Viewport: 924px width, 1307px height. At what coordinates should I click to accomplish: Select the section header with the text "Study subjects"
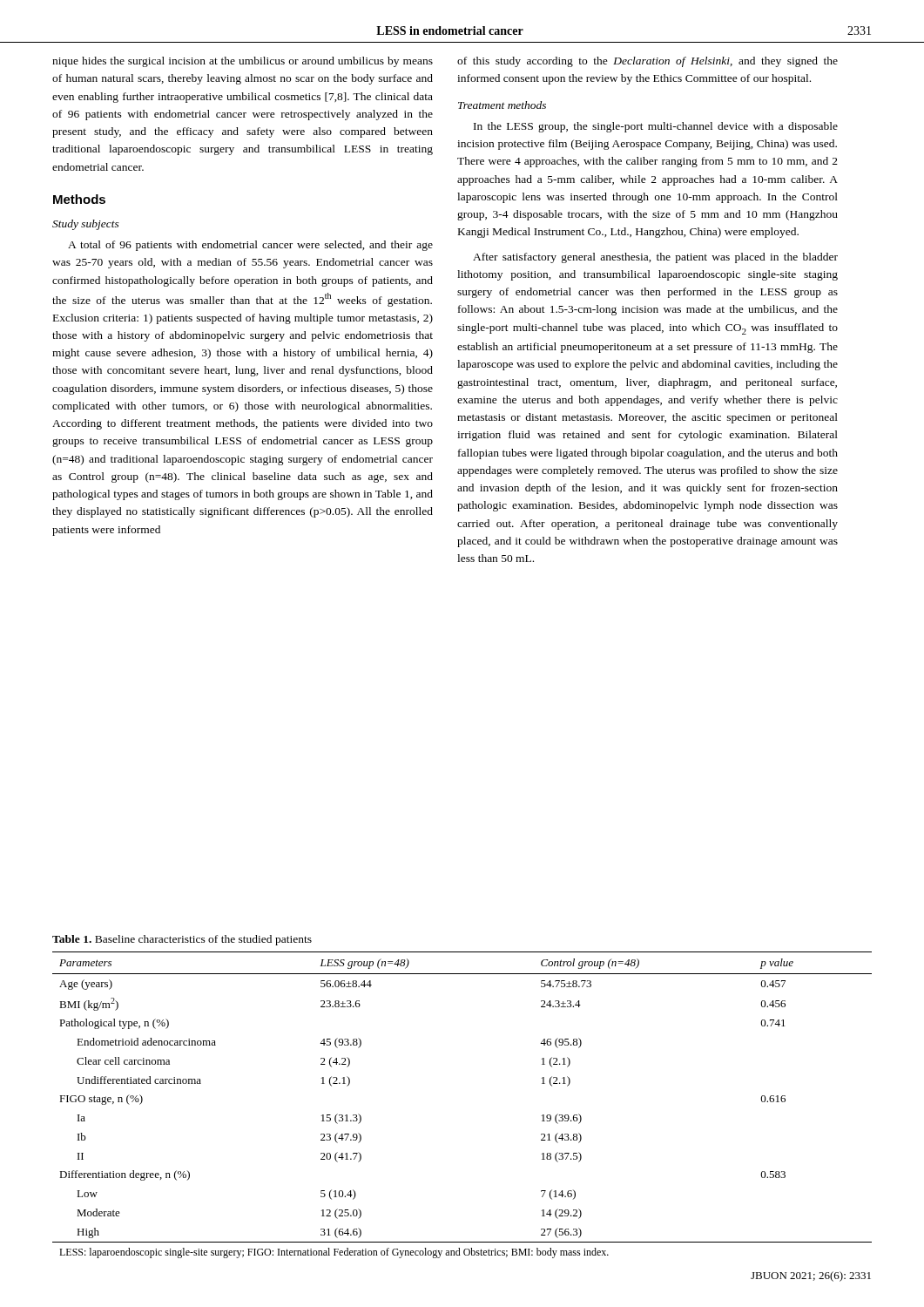pyautogui.click(x=86, y=225)
